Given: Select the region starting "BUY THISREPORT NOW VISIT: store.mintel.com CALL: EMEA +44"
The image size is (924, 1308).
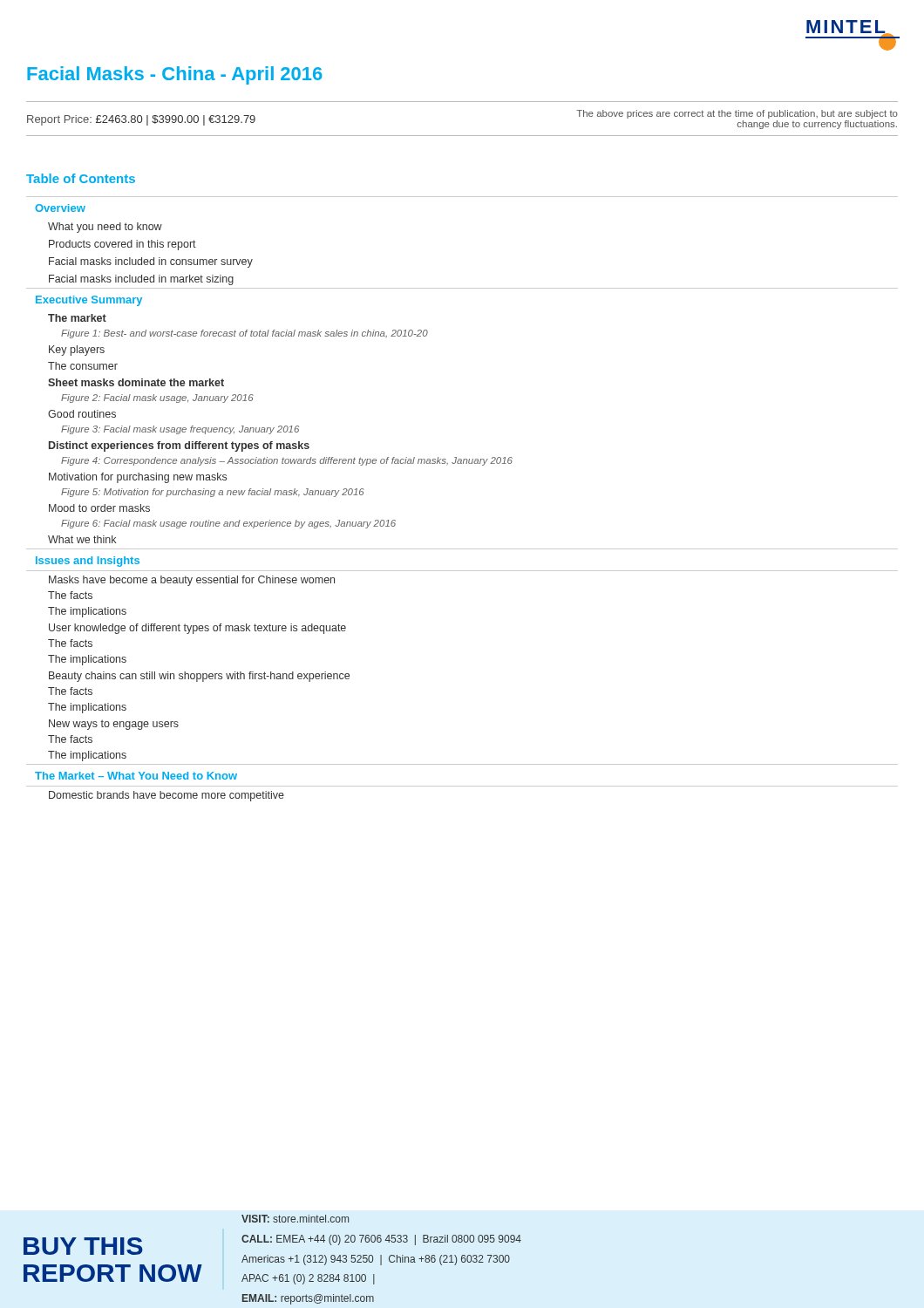Looking at the screenshot, I should 261,1259.
